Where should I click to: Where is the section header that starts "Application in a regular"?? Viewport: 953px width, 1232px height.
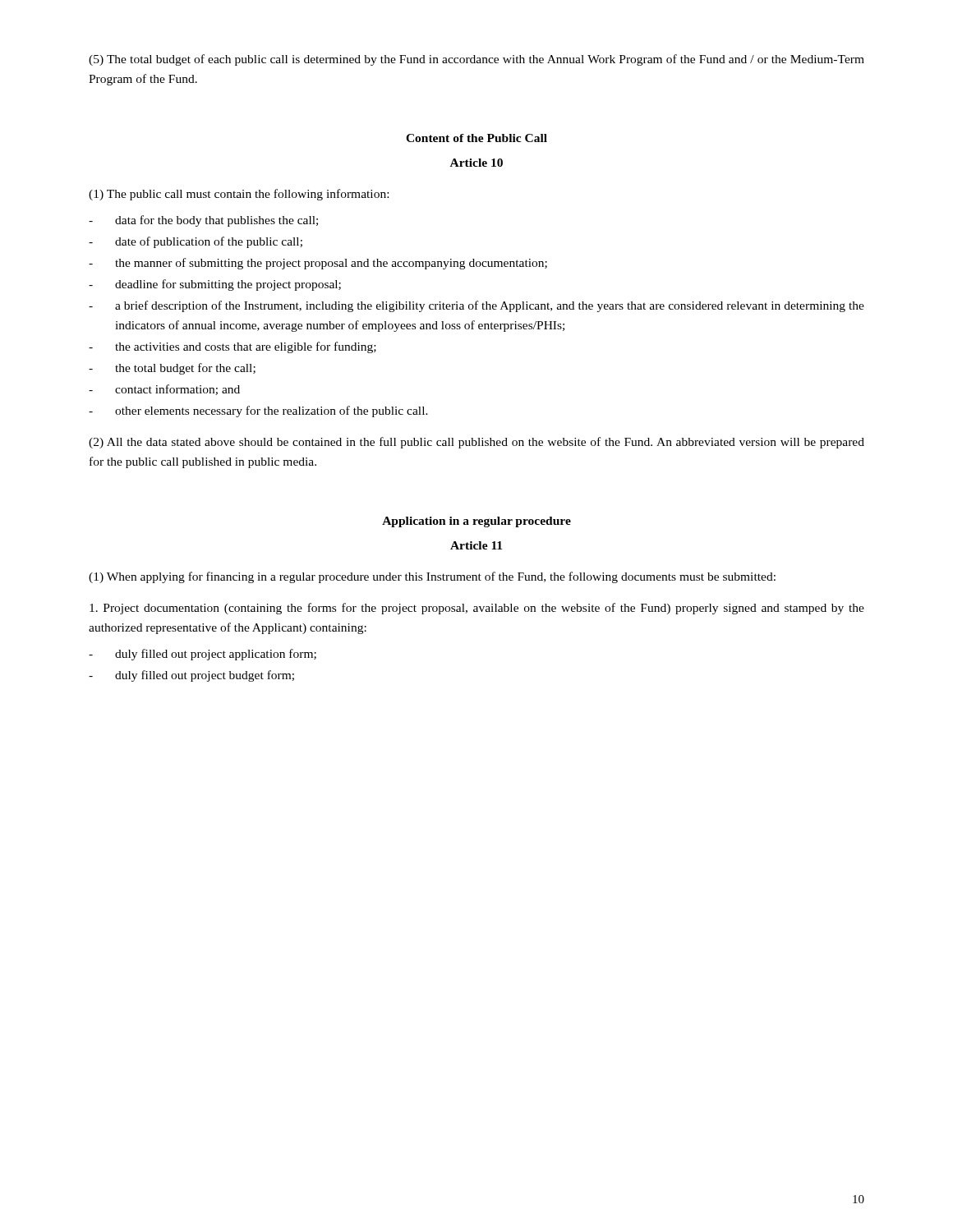pyautogui.click(x=476, y=521)
